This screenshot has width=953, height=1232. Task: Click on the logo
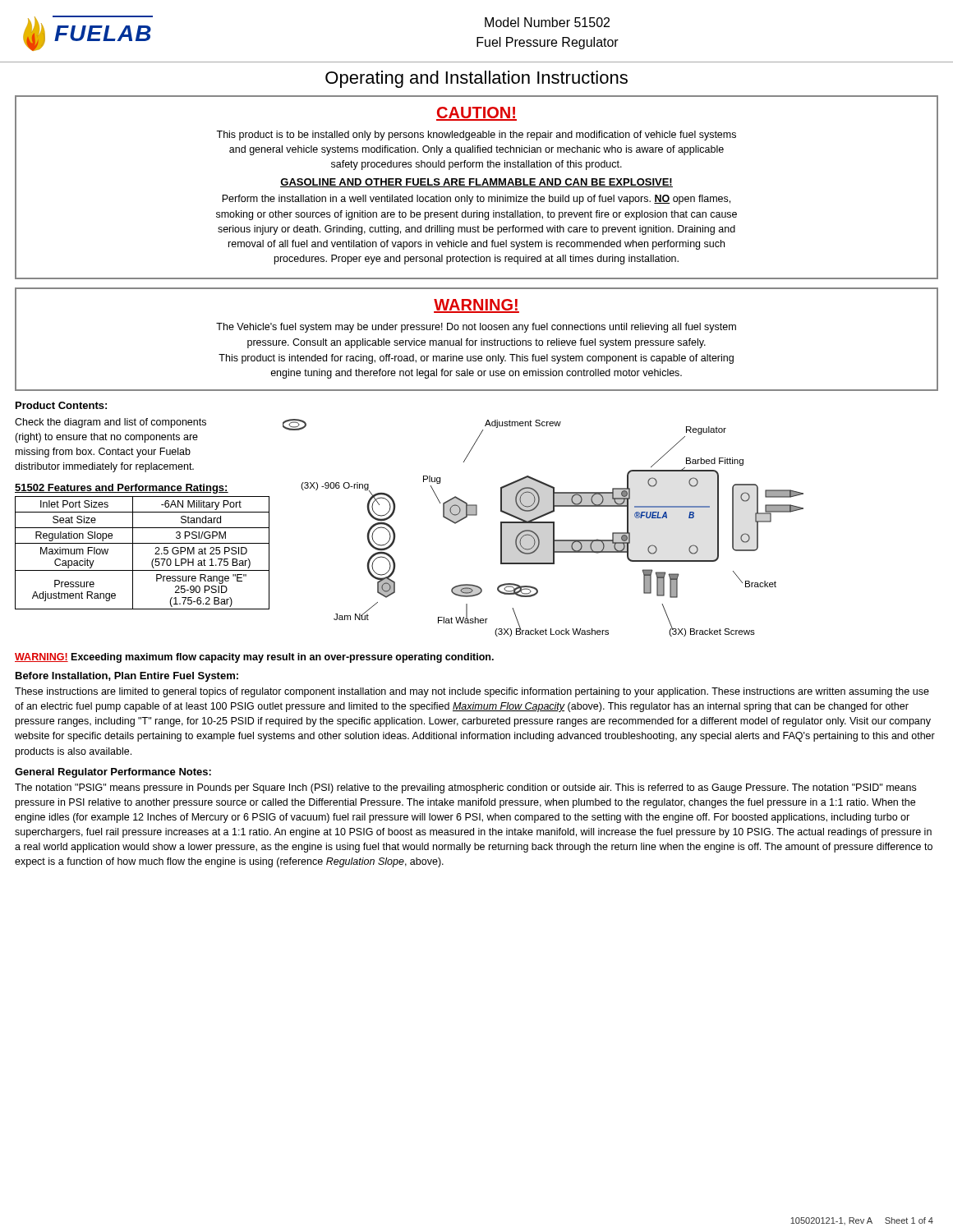tap(87, 33)
